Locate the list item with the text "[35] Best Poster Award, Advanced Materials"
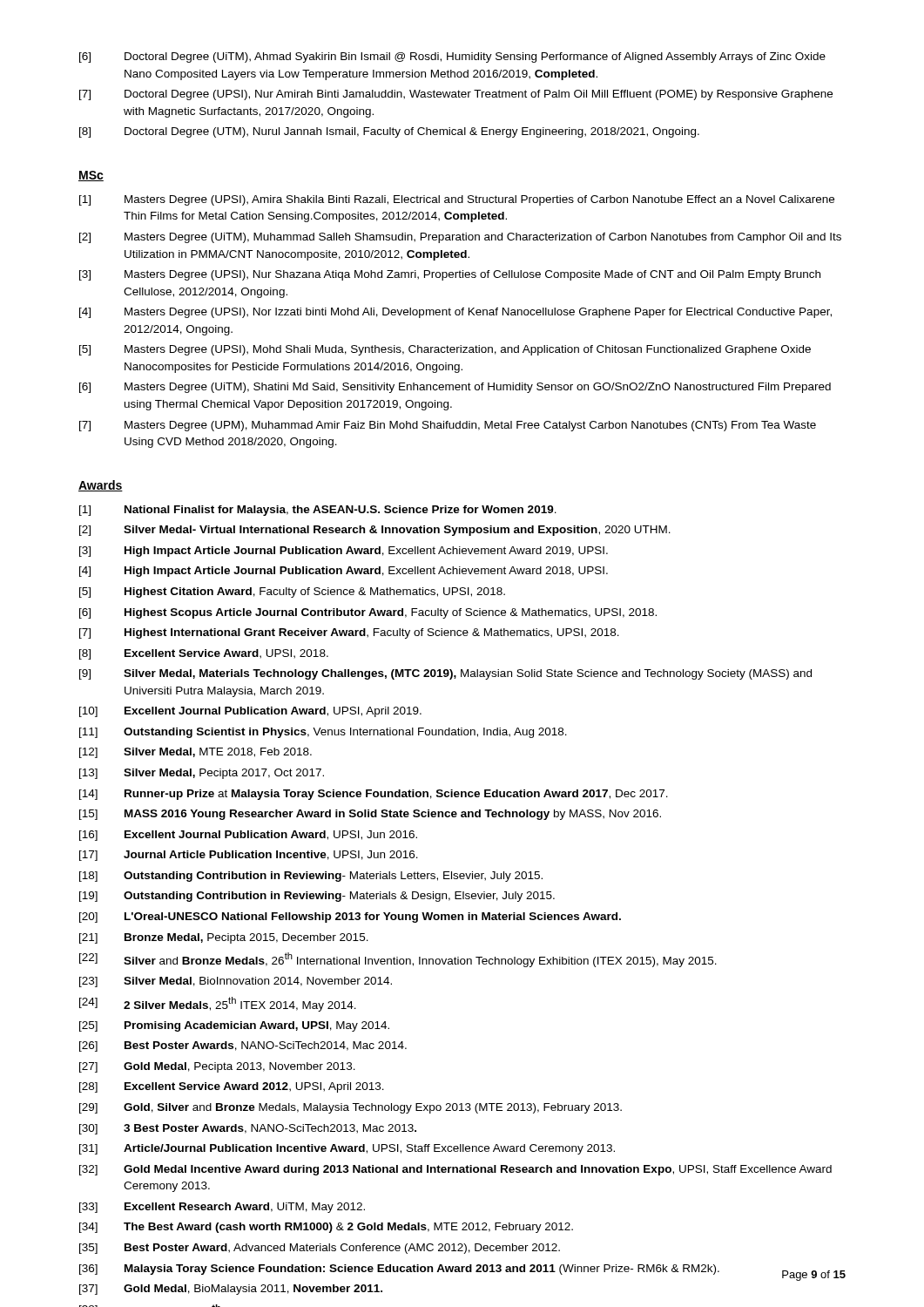This screenshot has height=1307, width=924. point(462,1248)
